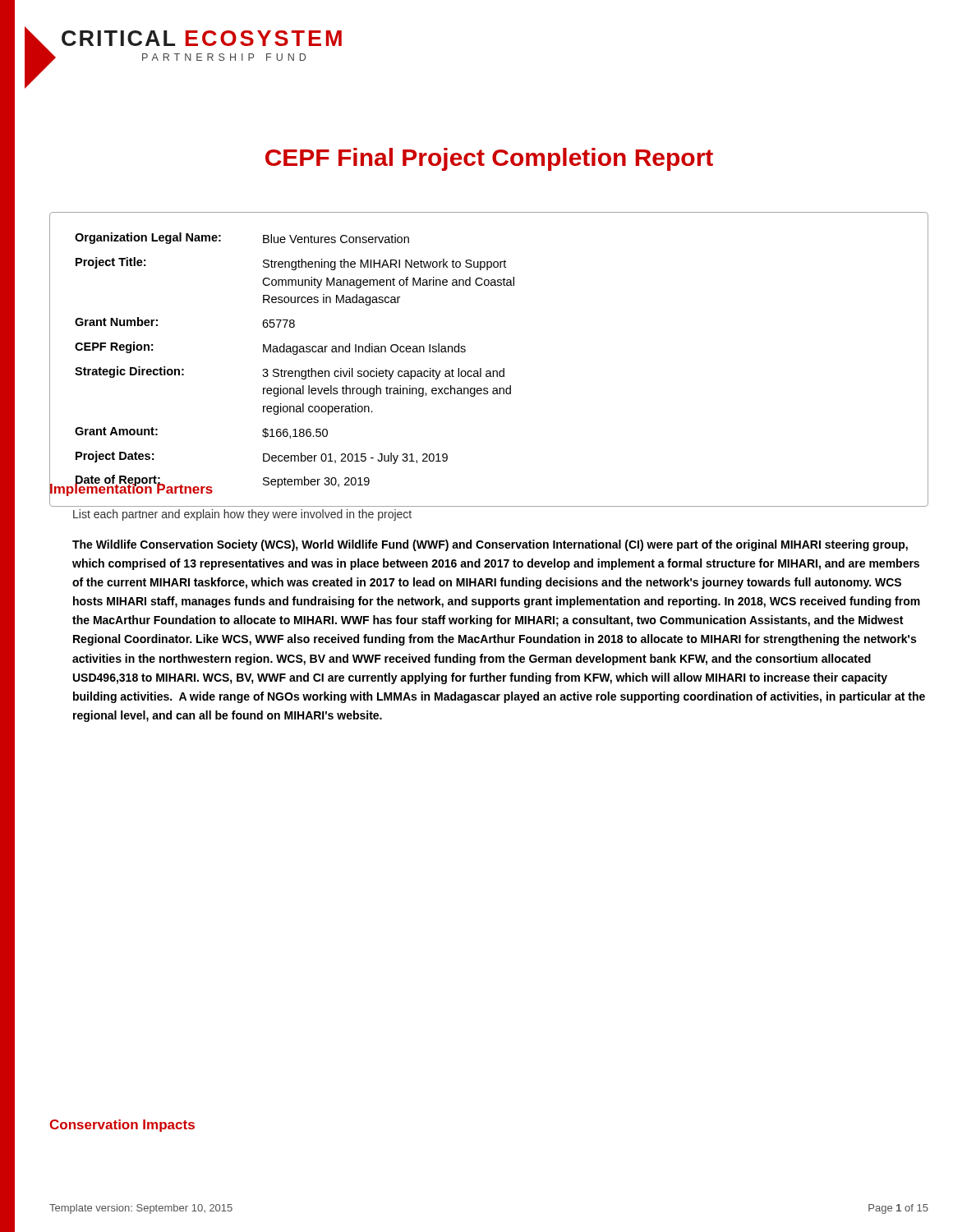
Task: Click on the region starting "CEPF Final Project Completion Report"
Action: point(489,158)
